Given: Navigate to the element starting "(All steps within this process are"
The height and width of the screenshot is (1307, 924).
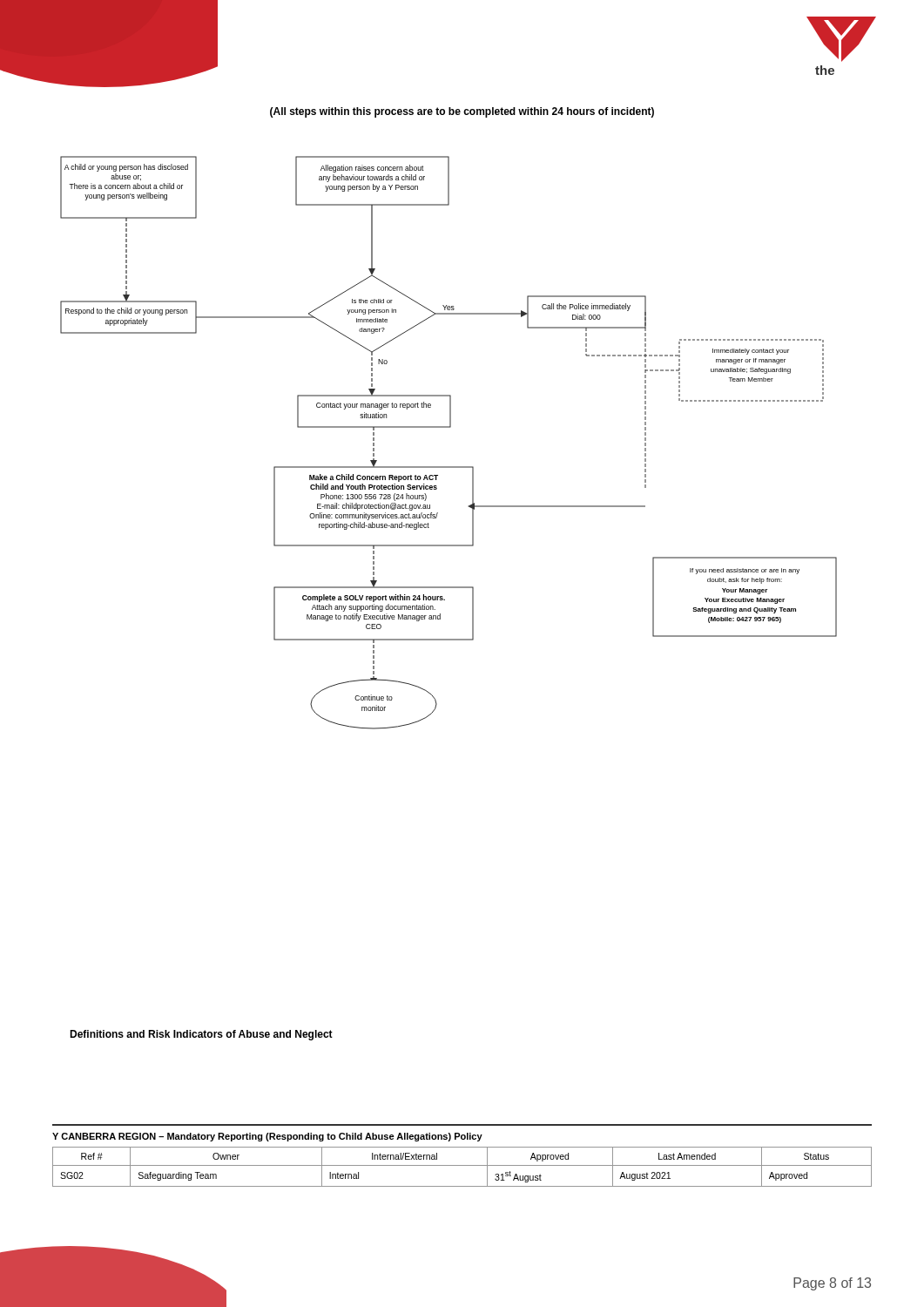Looking at the screenshot, I should click(x=462, y=112).
